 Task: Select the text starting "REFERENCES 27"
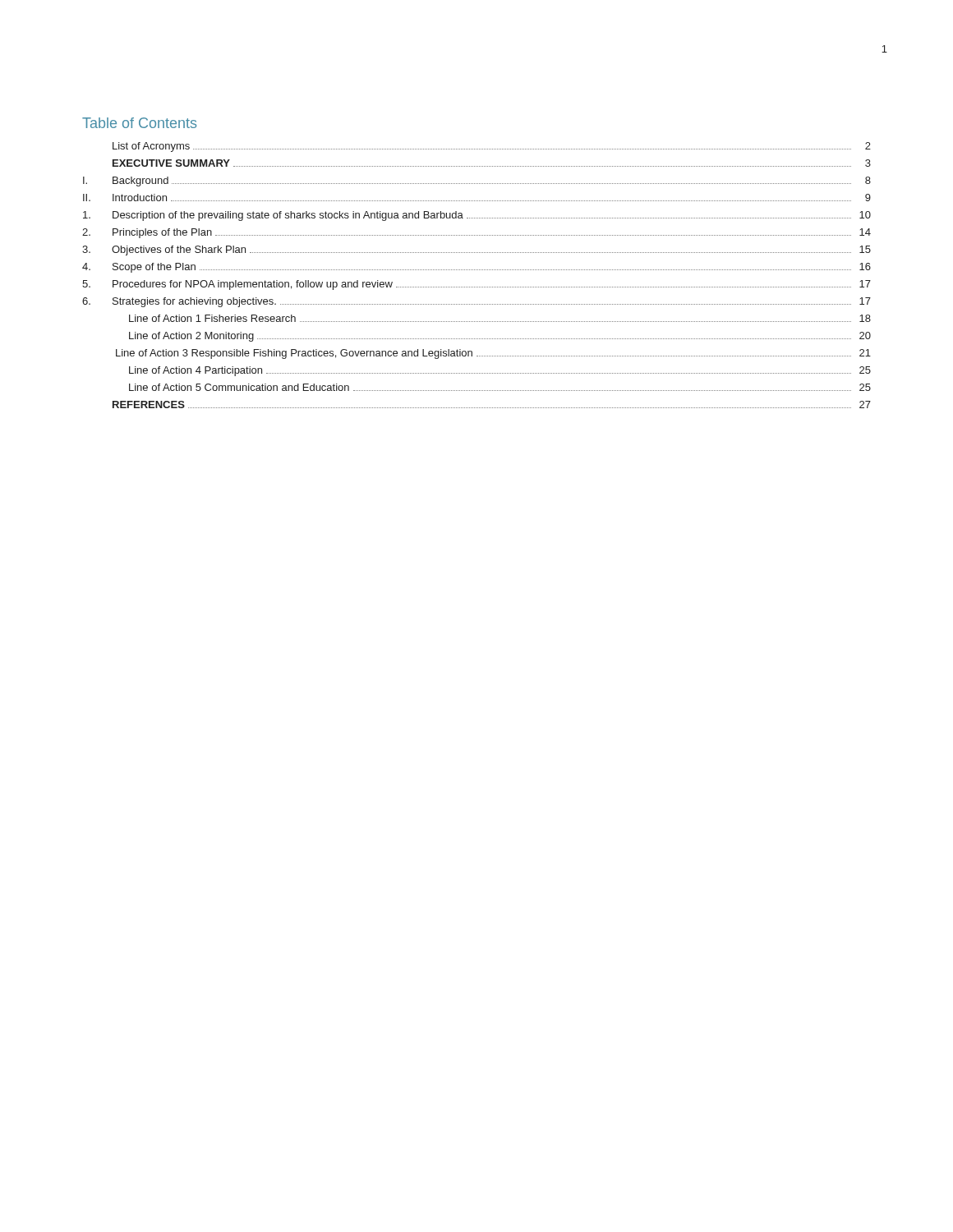tap(491, 404)
